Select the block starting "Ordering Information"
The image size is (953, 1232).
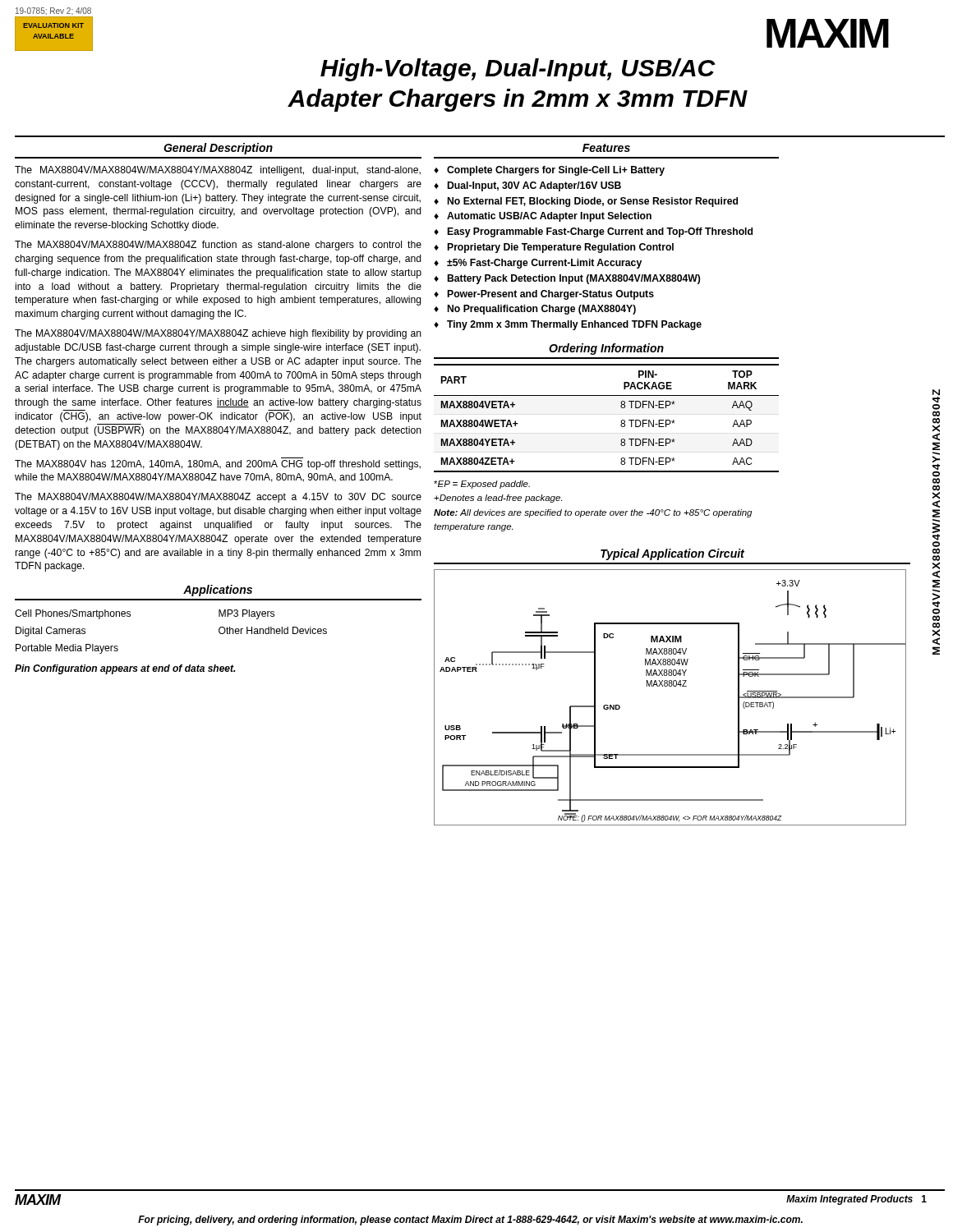(606, 348)
